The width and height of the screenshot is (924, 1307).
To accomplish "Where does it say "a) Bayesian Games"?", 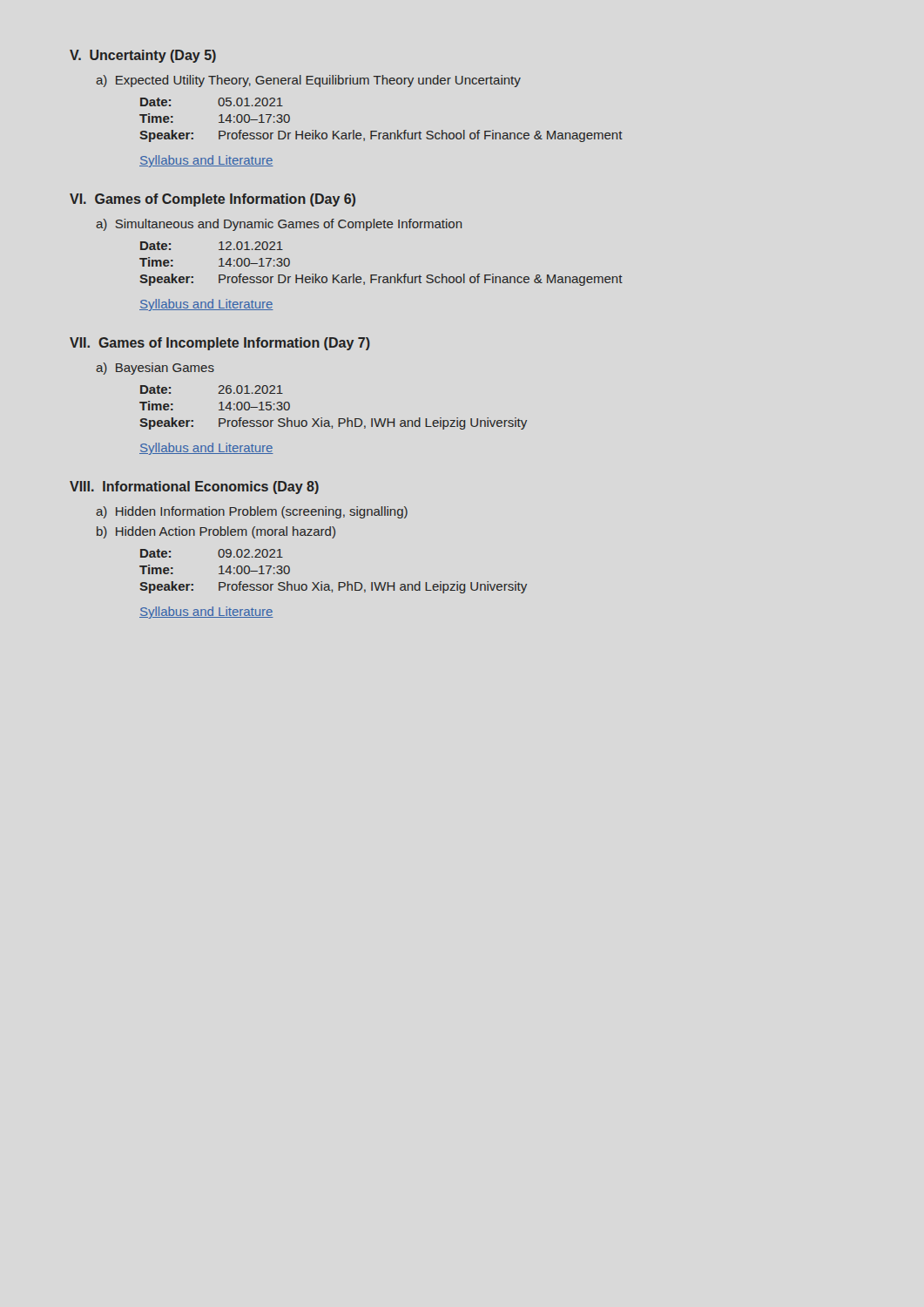I will tap(155, 367).
